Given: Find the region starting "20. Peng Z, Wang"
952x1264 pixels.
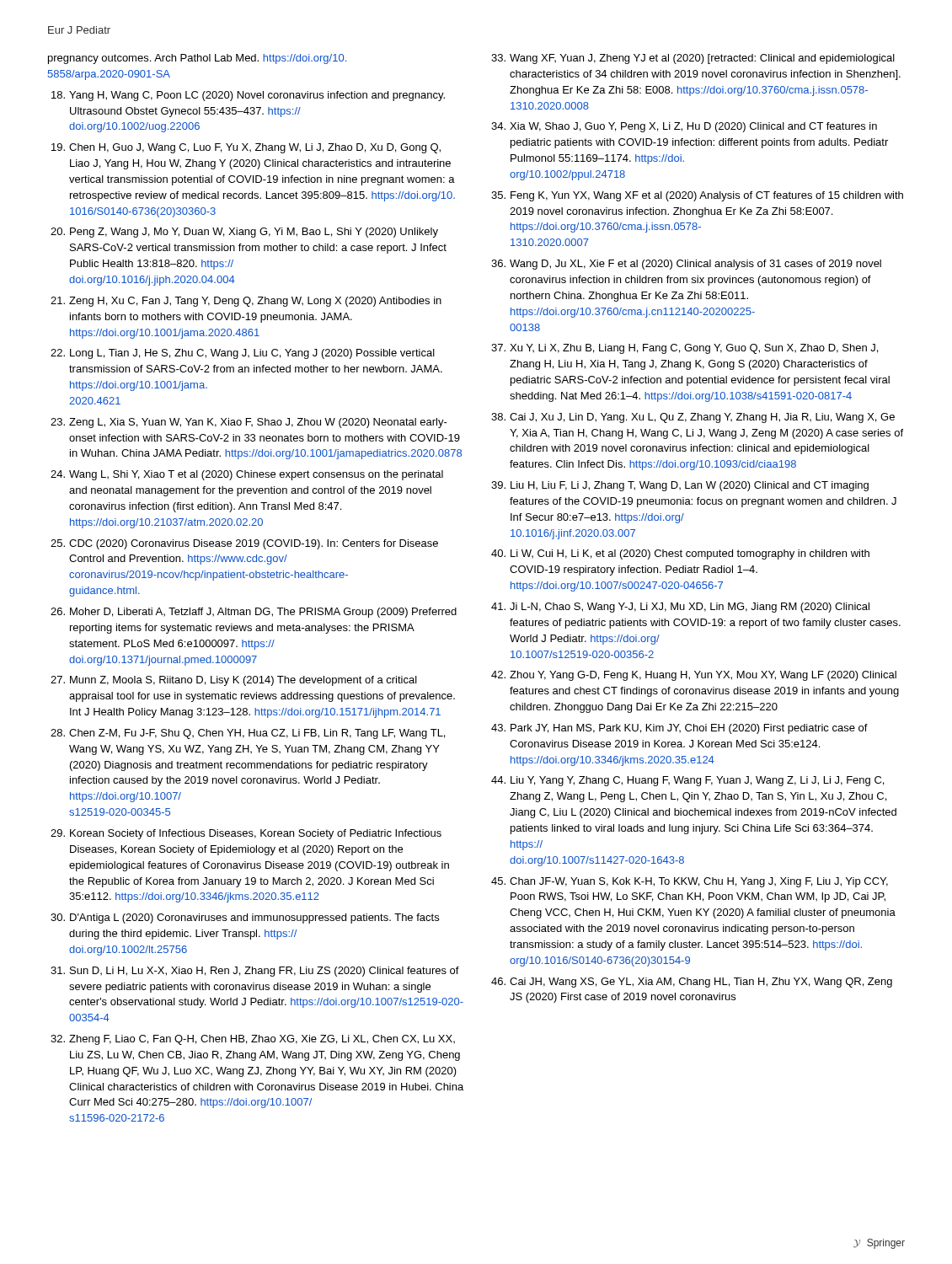Looking at the screenshot, I should [x=256, y=256].
